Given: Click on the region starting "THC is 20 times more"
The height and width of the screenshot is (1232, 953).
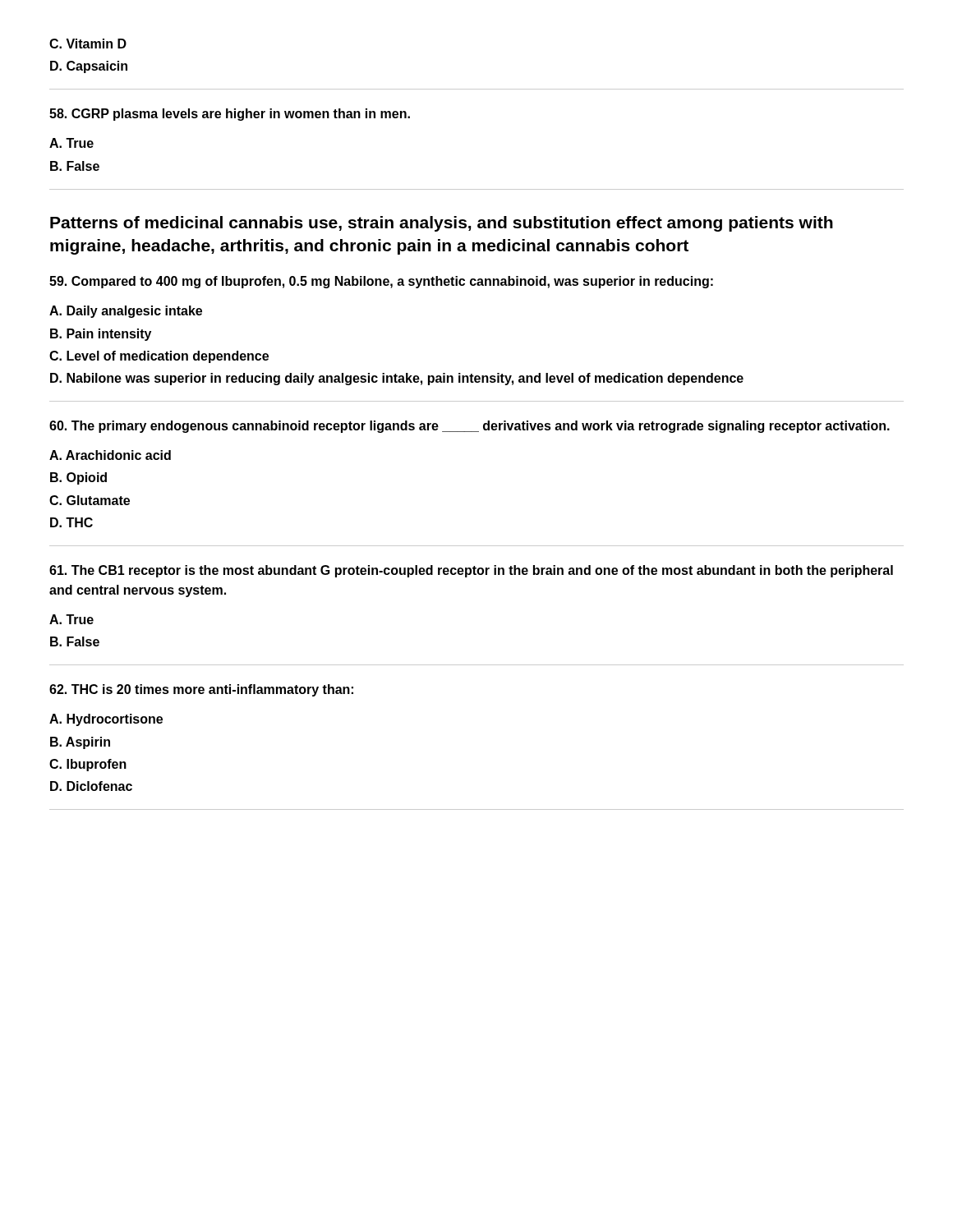Looking at the screenshot, I should point(202,690).
